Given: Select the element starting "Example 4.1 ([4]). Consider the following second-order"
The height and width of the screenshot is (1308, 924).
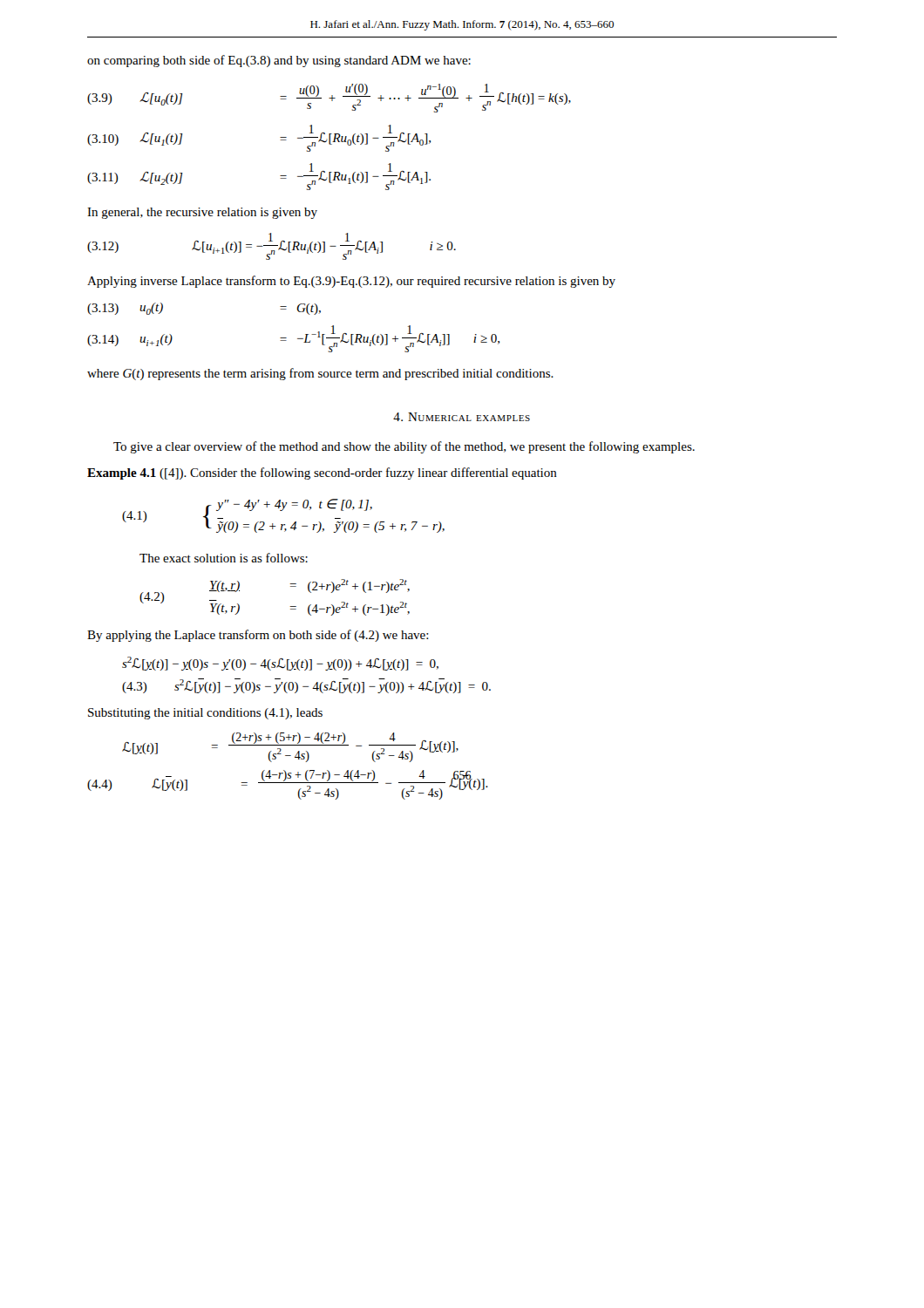Looking at the screenshot, I should pos(462,473).
